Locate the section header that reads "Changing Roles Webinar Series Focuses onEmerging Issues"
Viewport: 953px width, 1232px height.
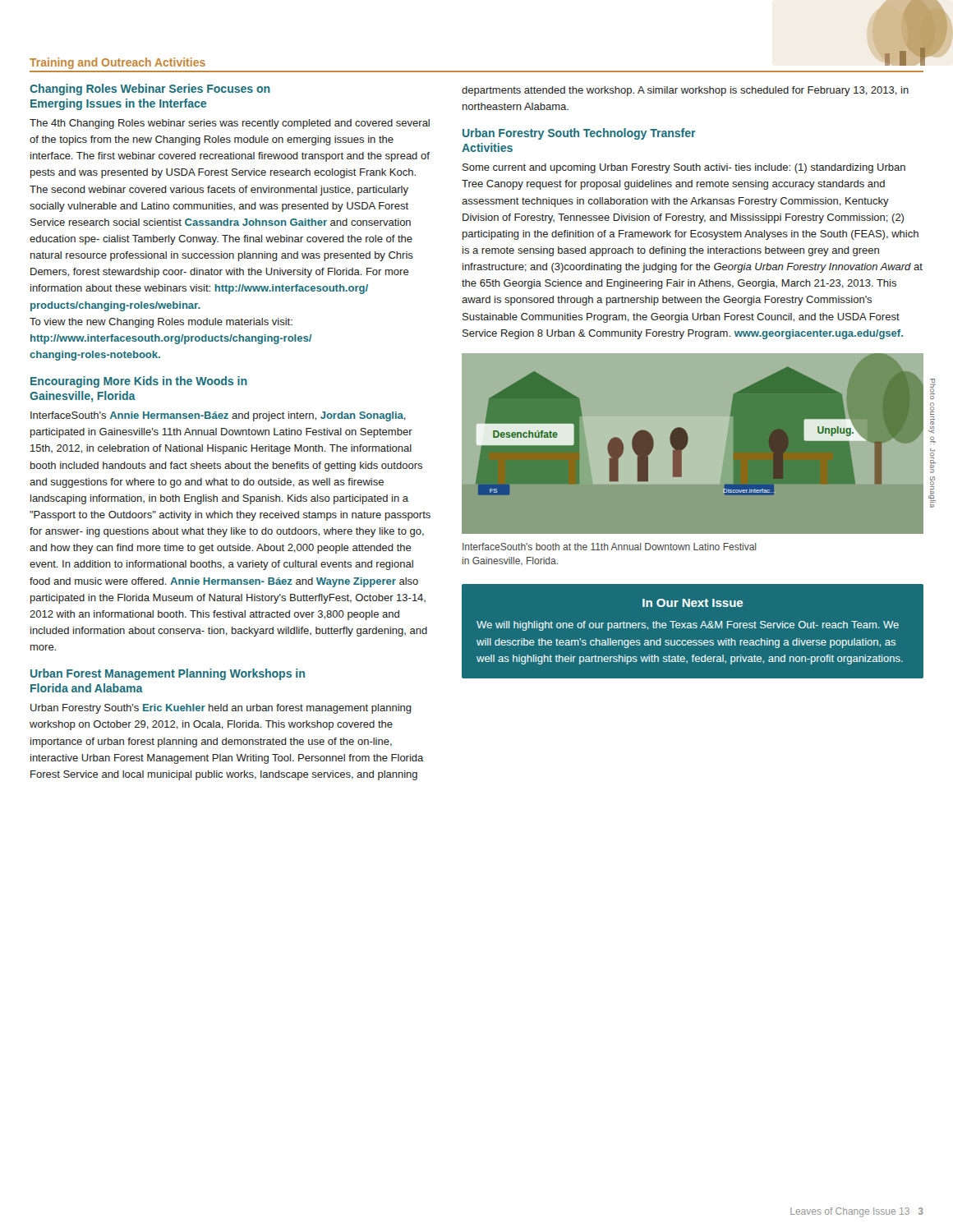pyautogui.click(x=231, y=97)
